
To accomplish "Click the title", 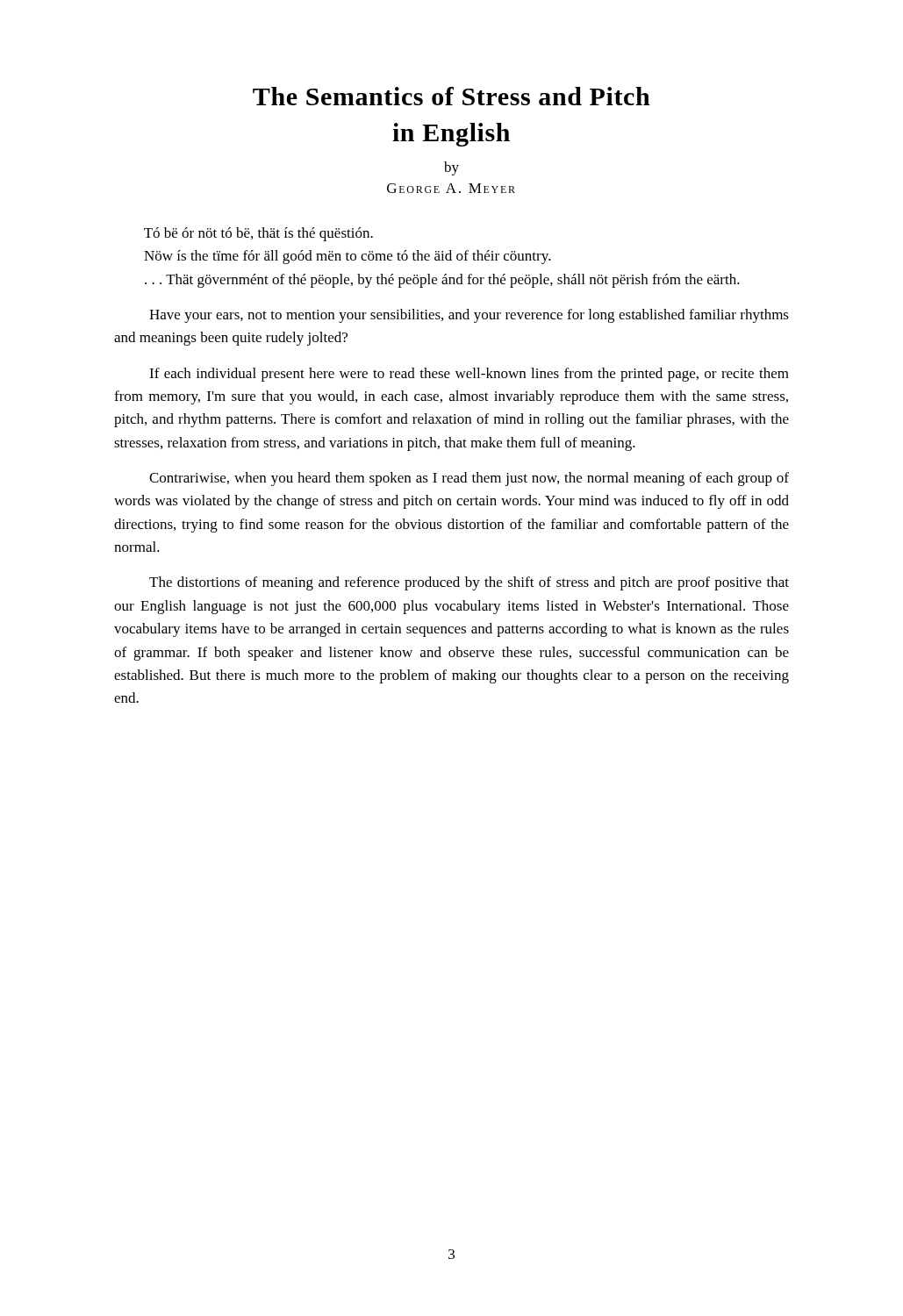I will pos(452,114).
